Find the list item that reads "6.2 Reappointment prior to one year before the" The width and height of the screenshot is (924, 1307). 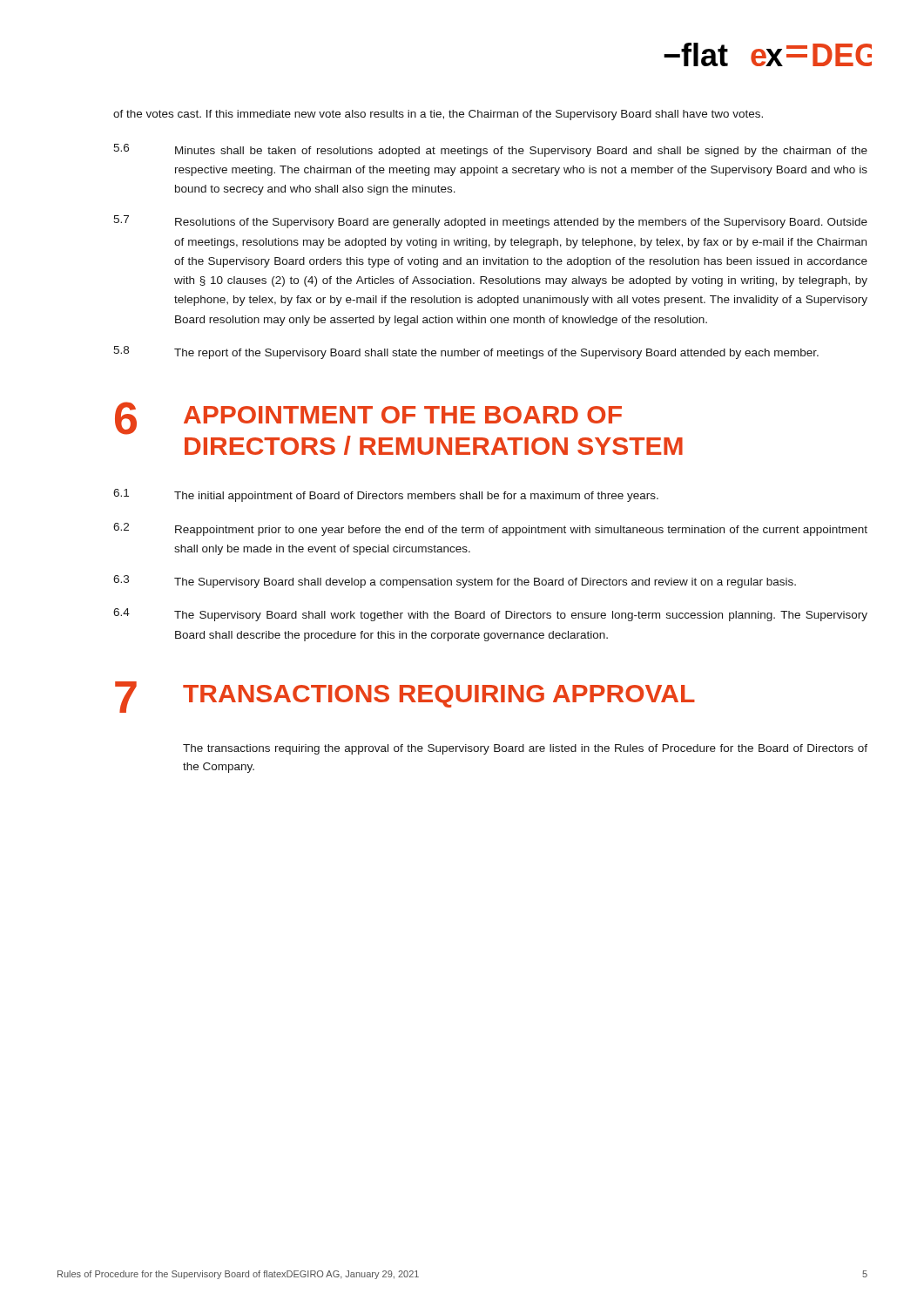pyautogui.click(x=490, y=539)
